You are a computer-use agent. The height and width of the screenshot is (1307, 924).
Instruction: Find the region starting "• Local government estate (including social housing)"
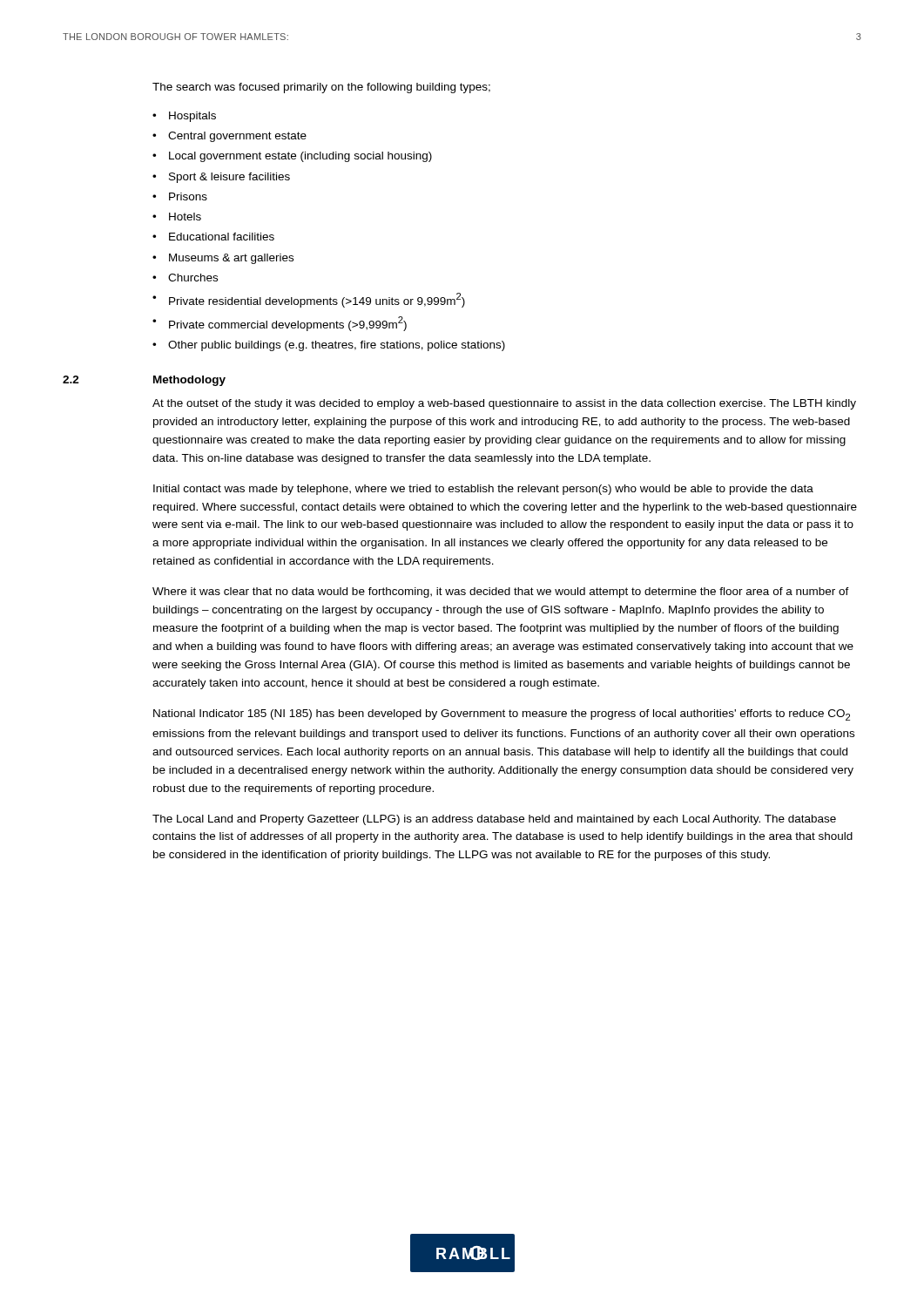coord(292,156)
